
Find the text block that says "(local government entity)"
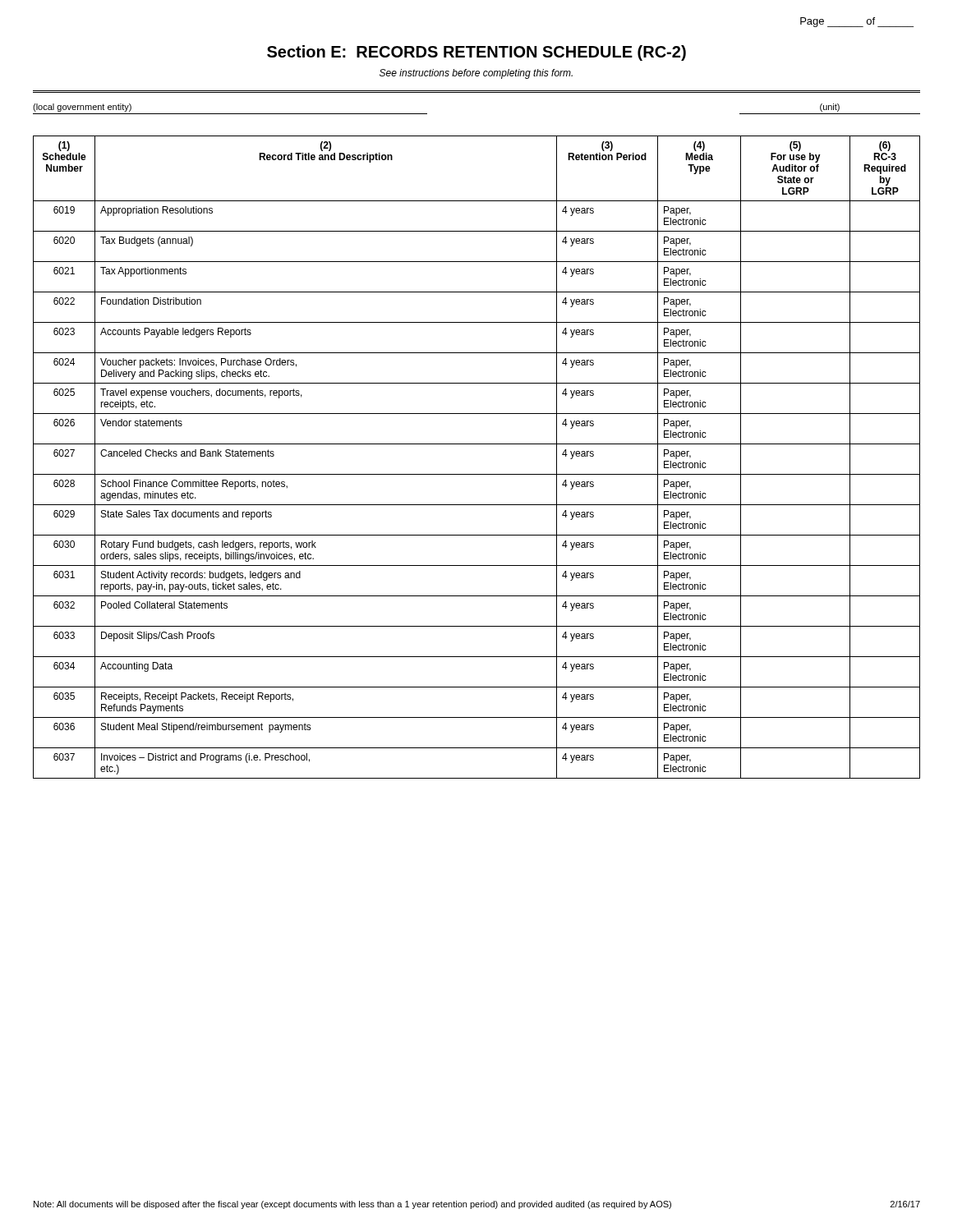80,107
